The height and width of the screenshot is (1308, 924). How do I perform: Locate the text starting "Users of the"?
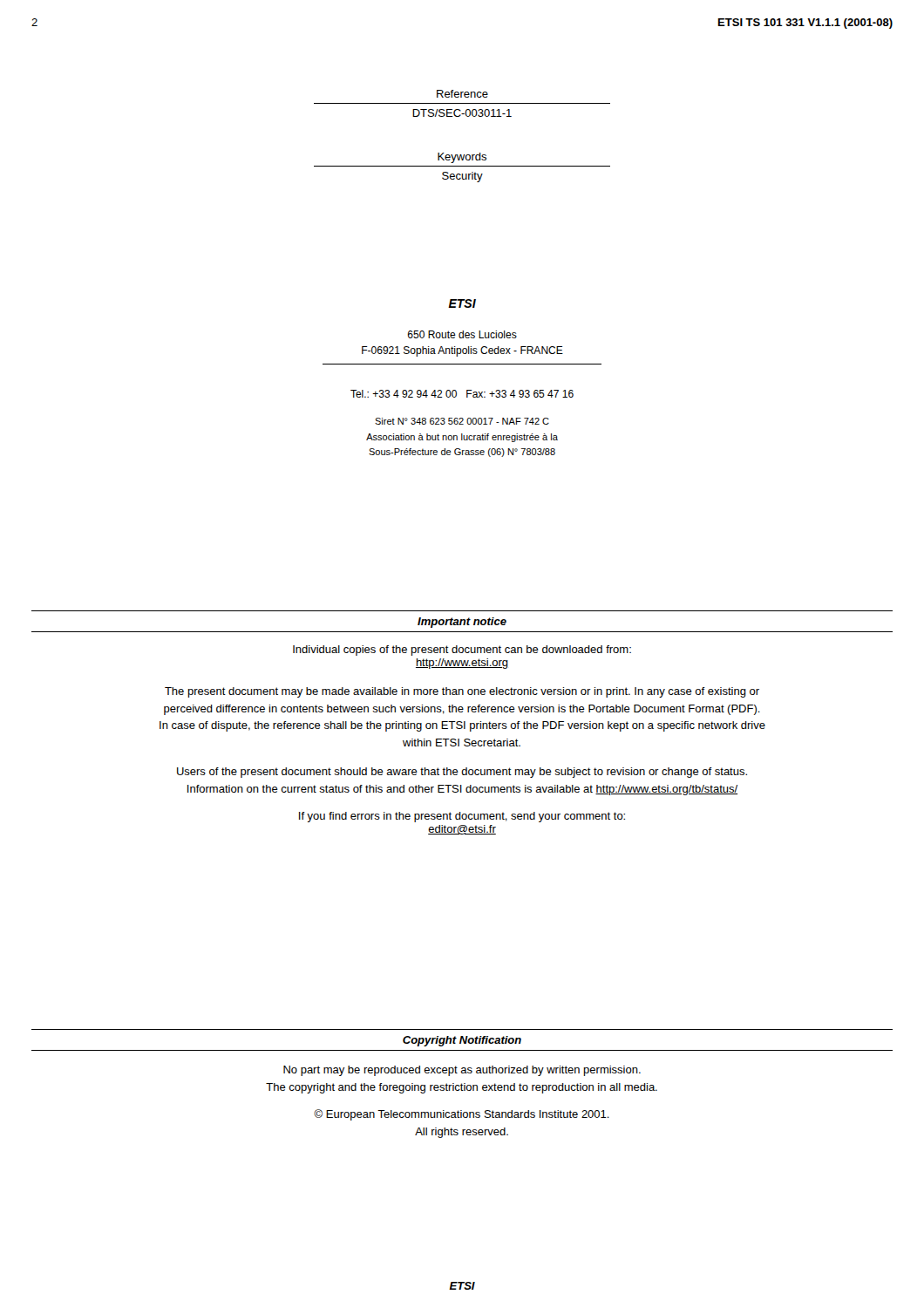pos(462,780)
